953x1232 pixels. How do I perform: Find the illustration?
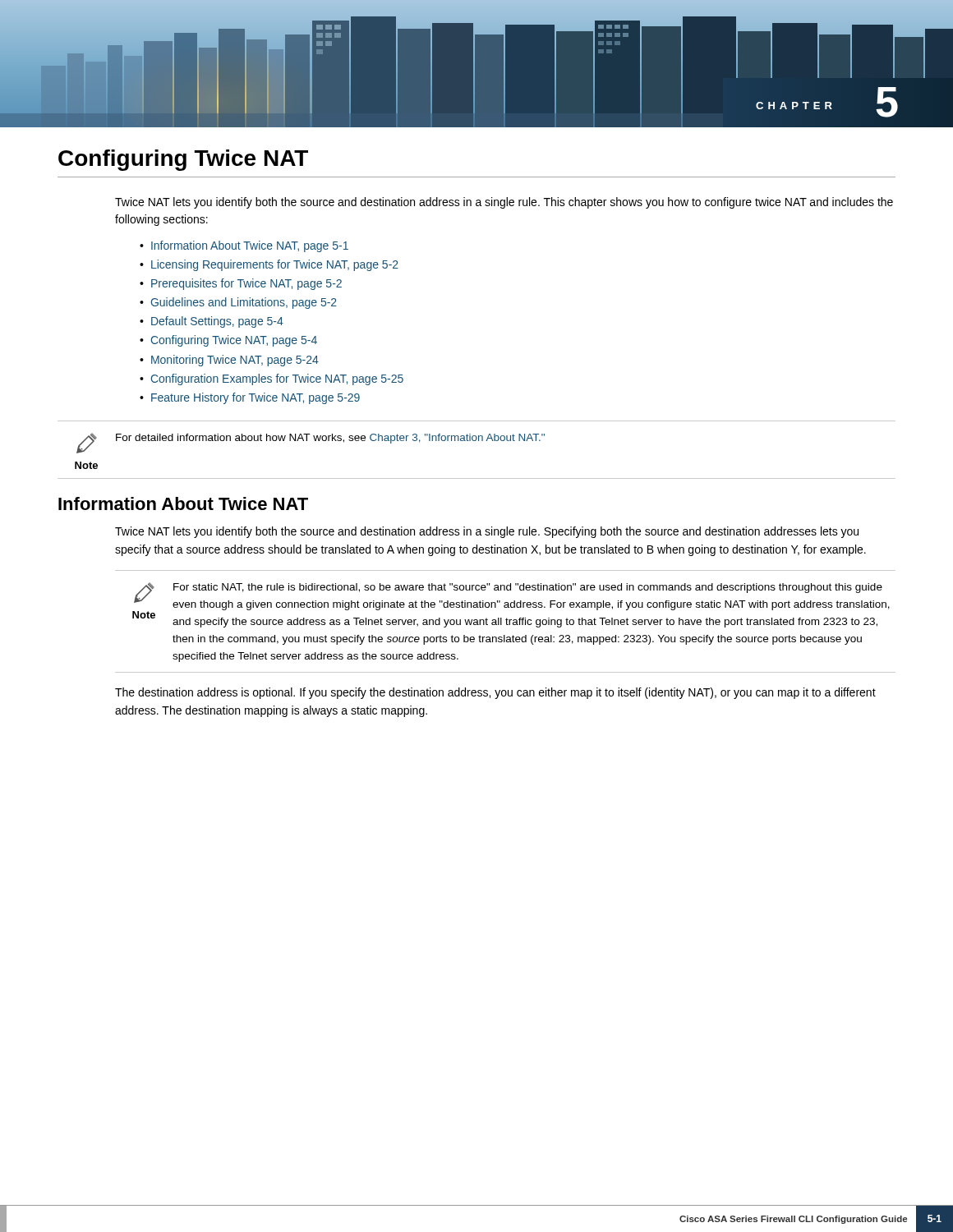pyautogui.click(x=476, y=64)
